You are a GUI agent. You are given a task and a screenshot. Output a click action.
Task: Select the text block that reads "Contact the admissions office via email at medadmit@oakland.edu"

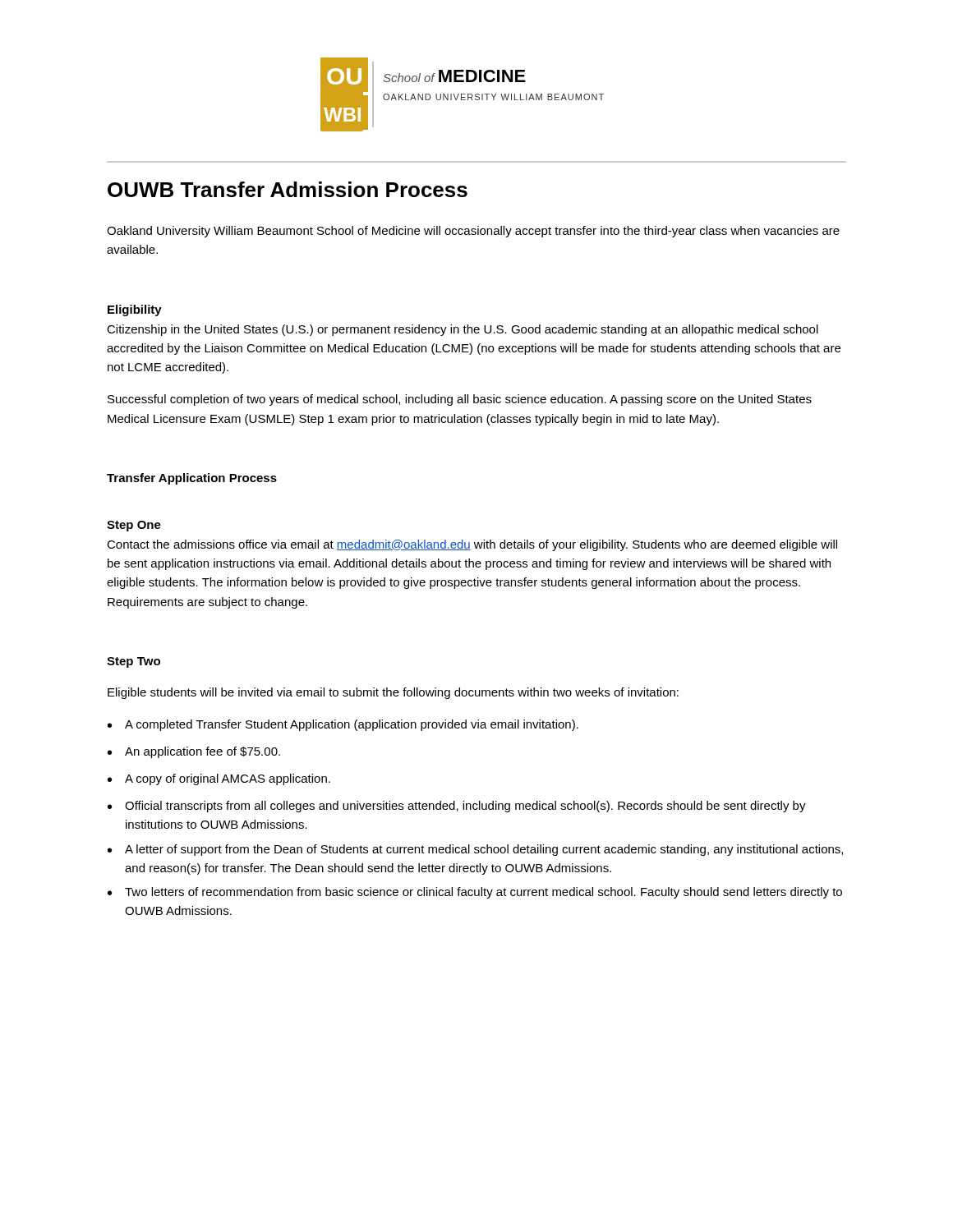[472, 573]
